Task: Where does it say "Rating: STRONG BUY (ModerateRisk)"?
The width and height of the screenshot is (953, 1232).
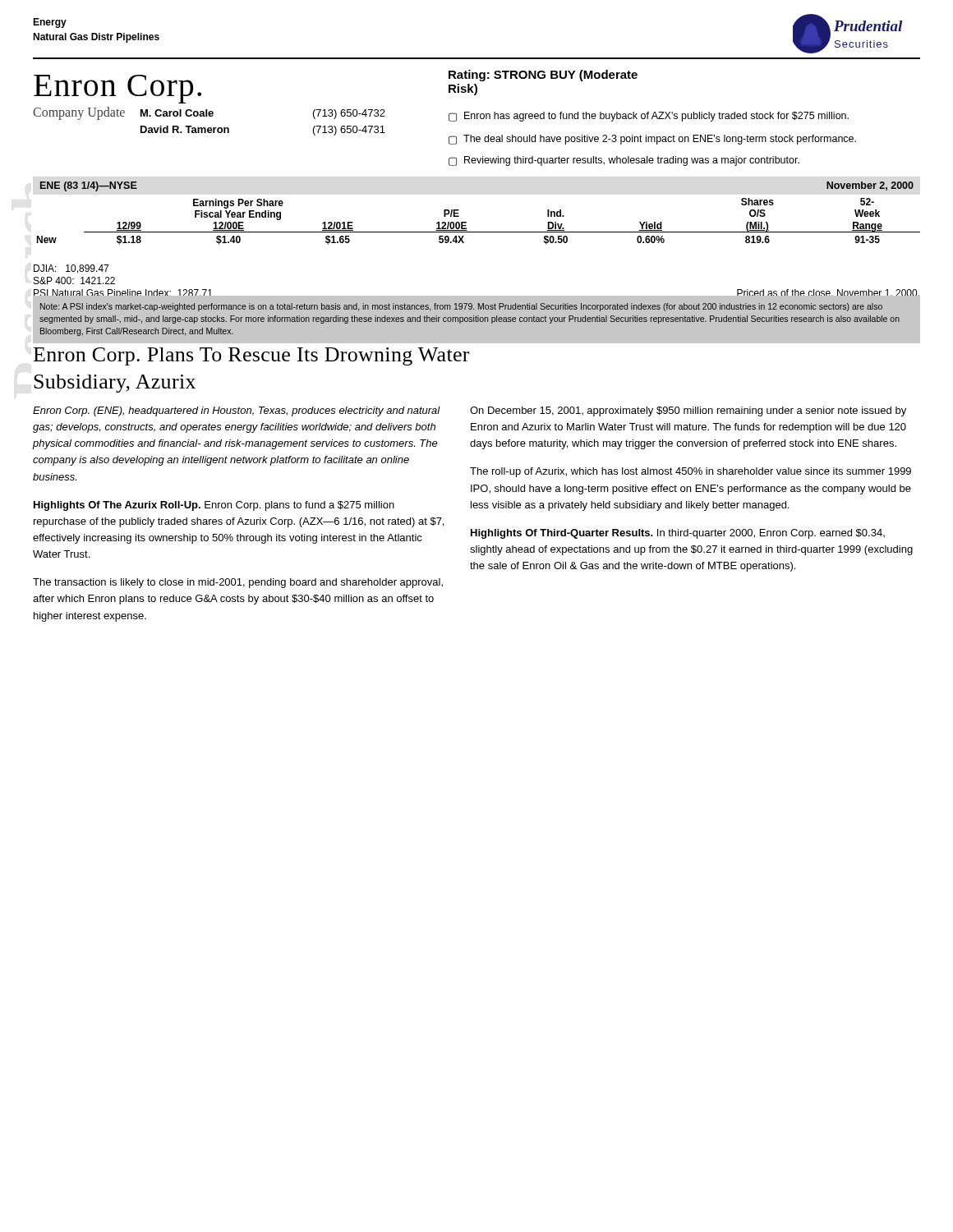Action: point(543,76)
